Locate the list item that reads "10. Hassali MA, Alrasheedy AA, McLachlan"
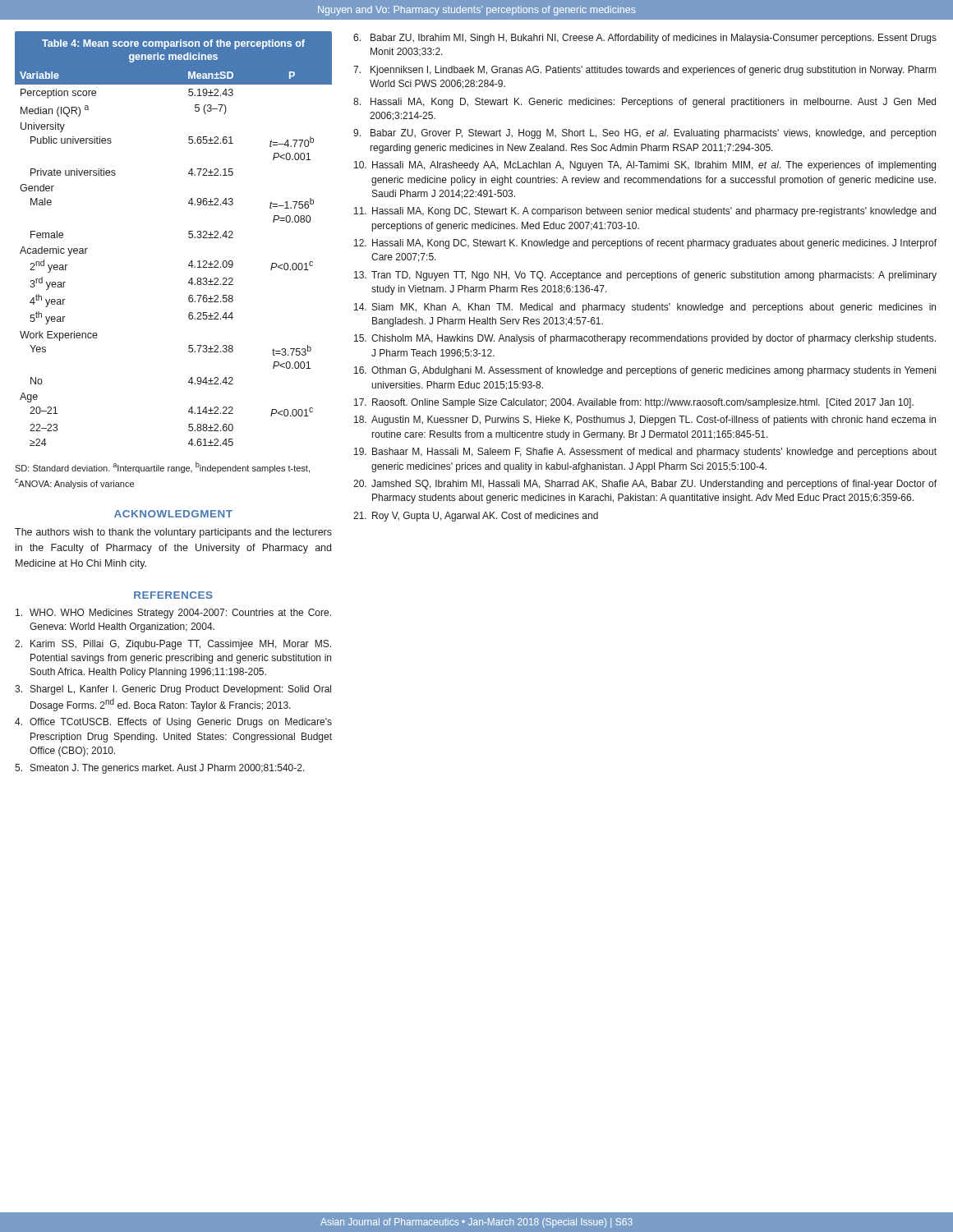 tap(645, 180)
